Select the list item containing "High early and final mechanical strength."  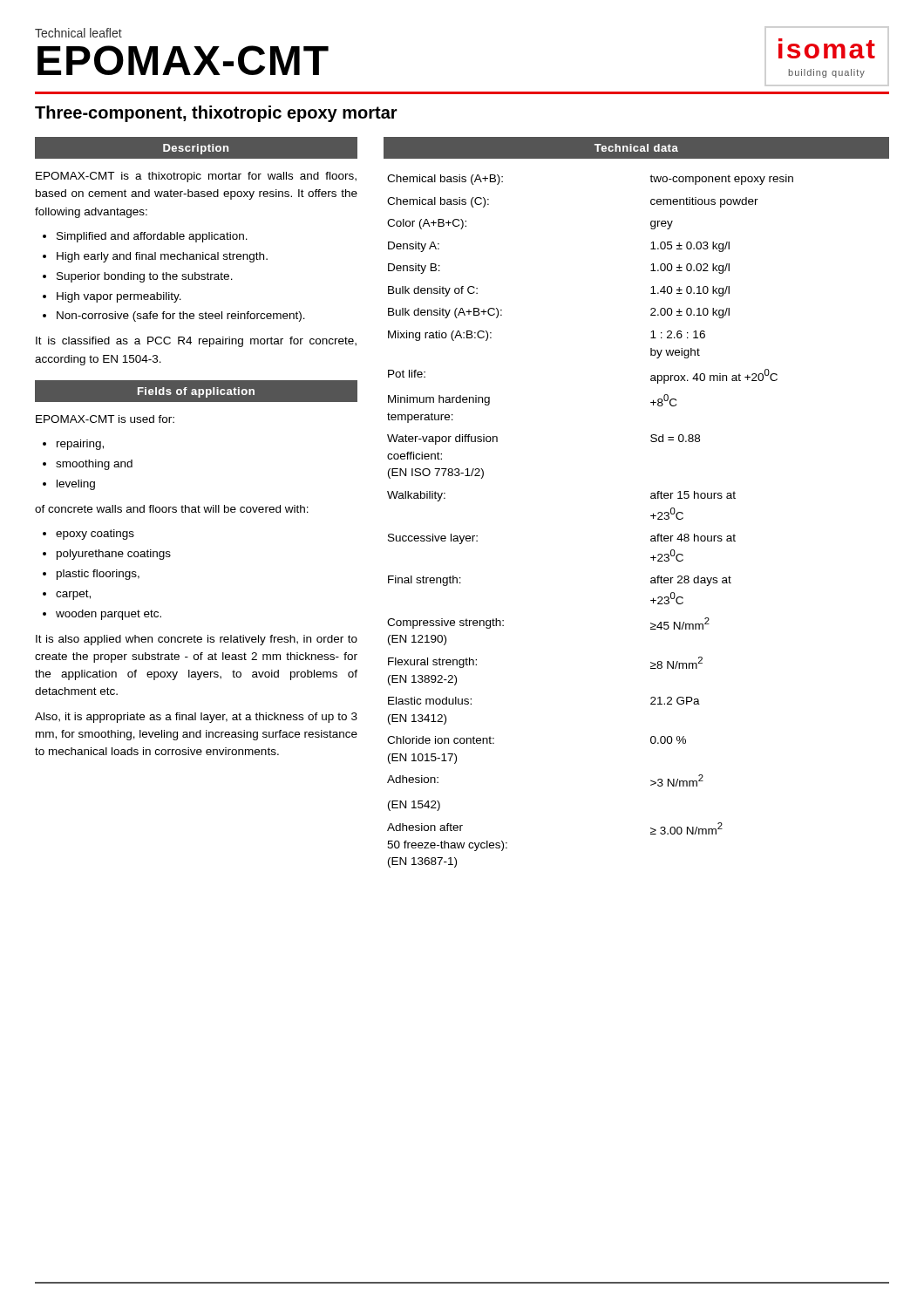[x=162, y=256]
